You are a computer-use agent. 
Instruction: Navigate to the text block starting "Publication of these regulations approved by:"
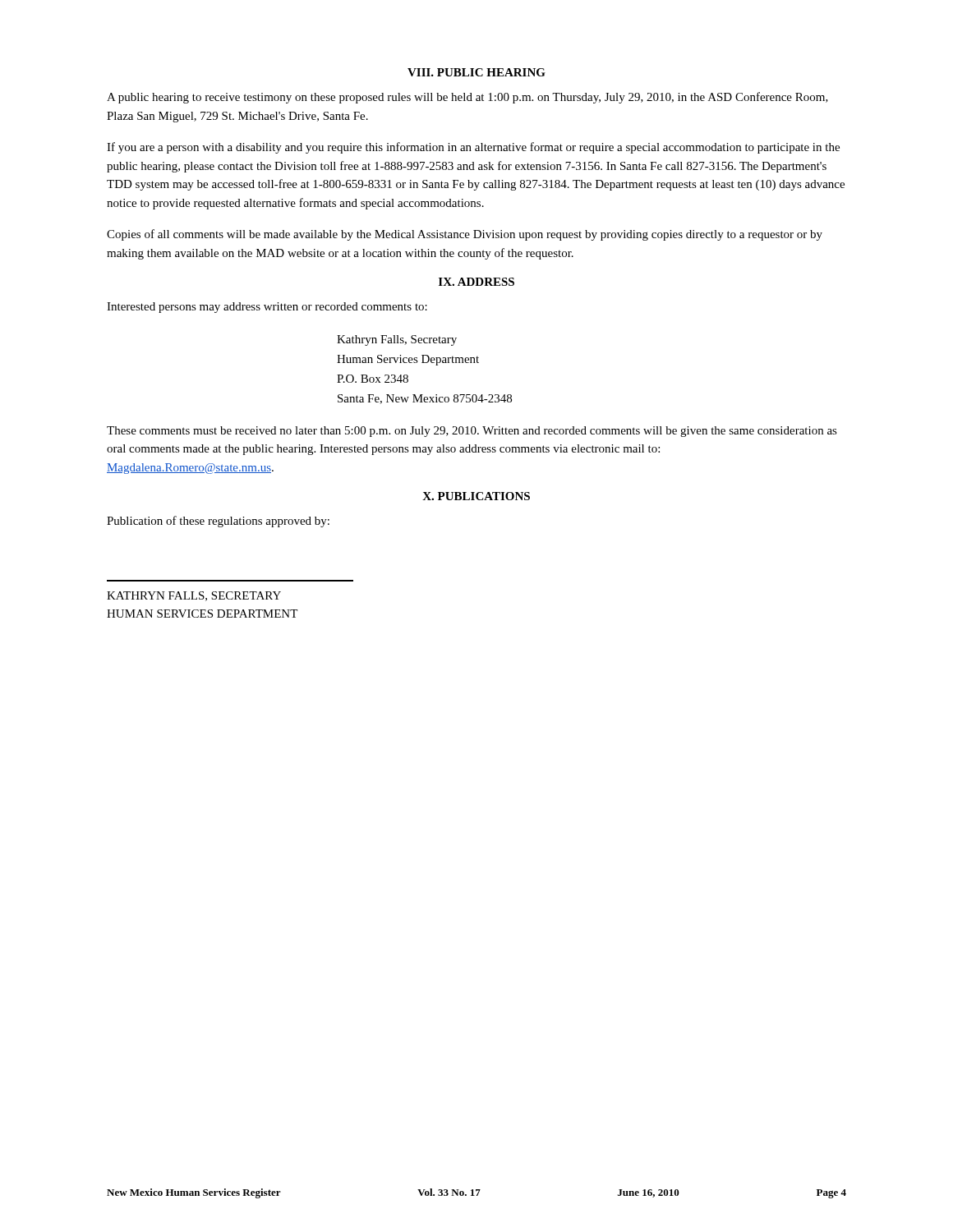point(219,521)
